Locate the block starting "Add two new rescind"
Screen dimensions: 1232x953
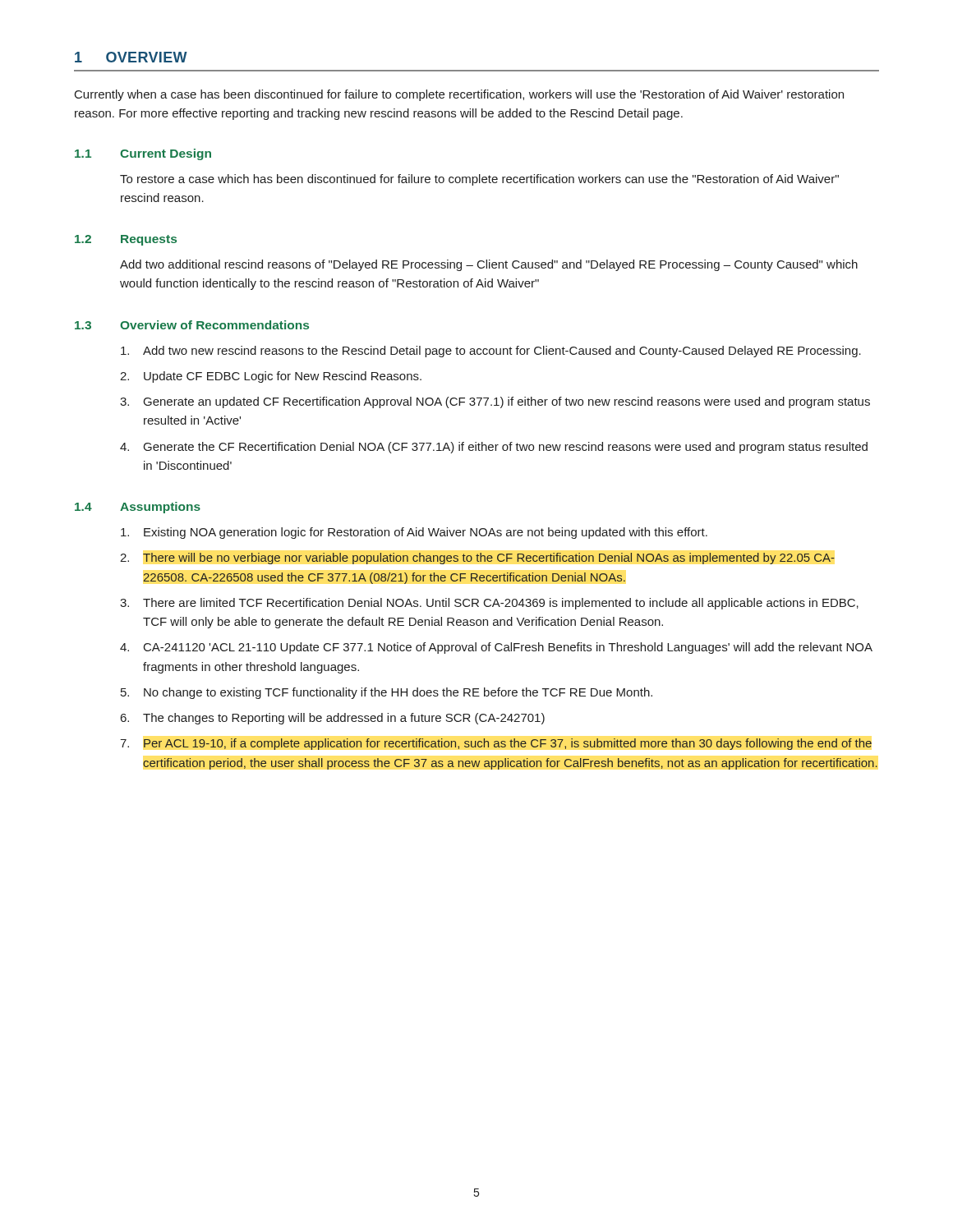point(502,350)
